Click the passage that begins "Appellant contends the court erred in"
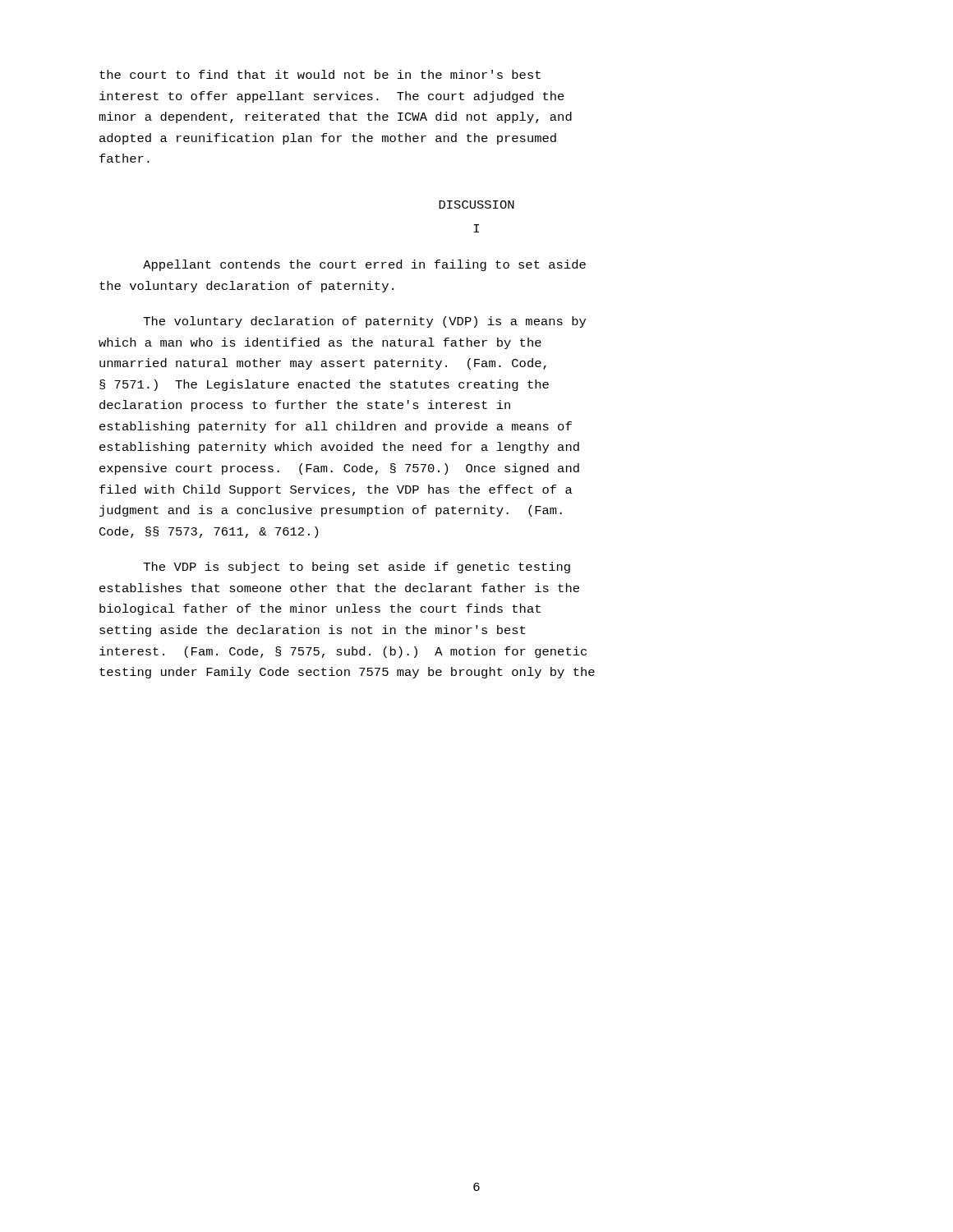The height and width of the screenshot is (1232, 953). coord(342,276)
